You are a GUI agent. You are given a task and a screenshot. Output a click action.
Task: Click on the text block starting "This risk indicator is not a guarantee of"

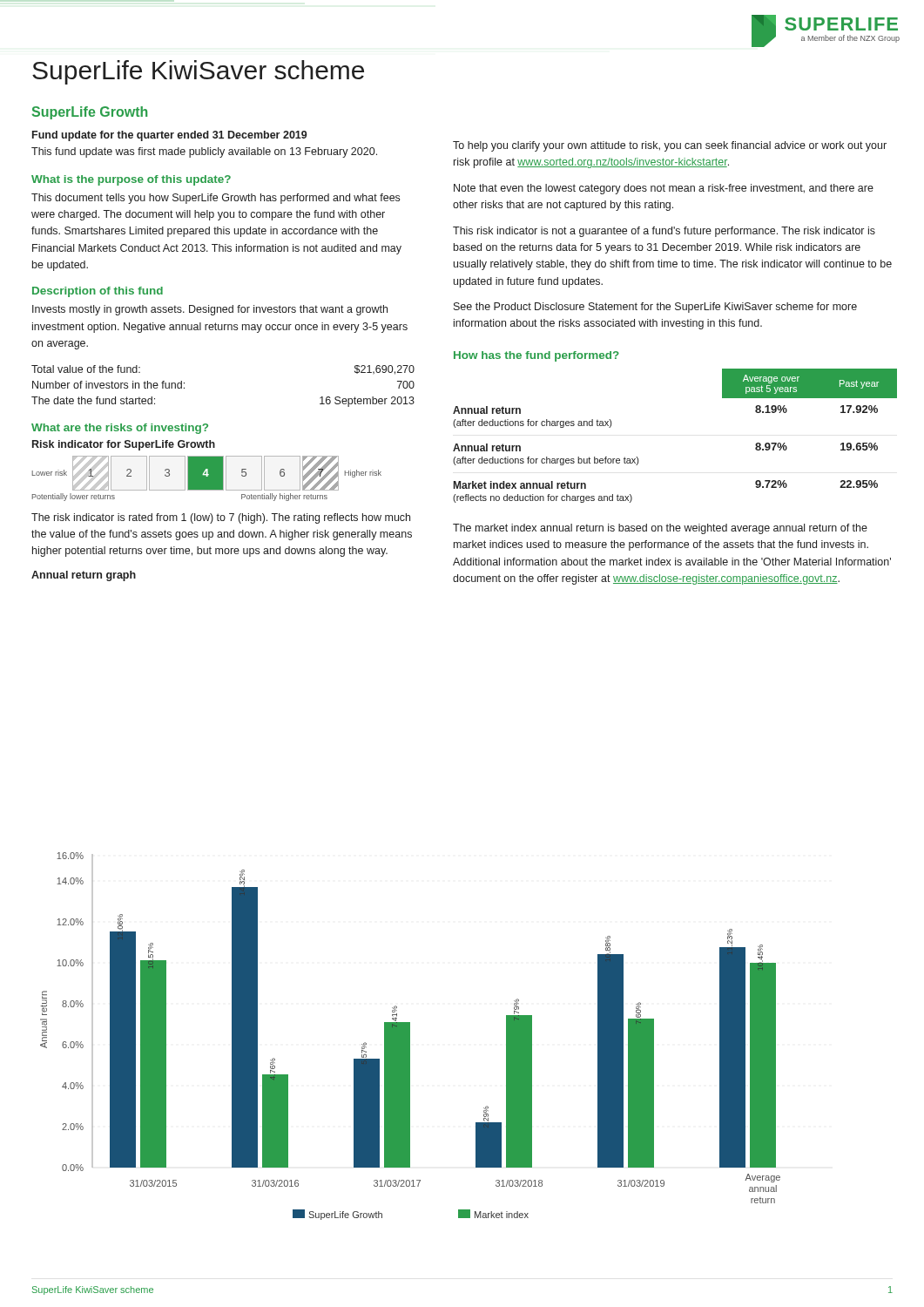tap(672, 256)
